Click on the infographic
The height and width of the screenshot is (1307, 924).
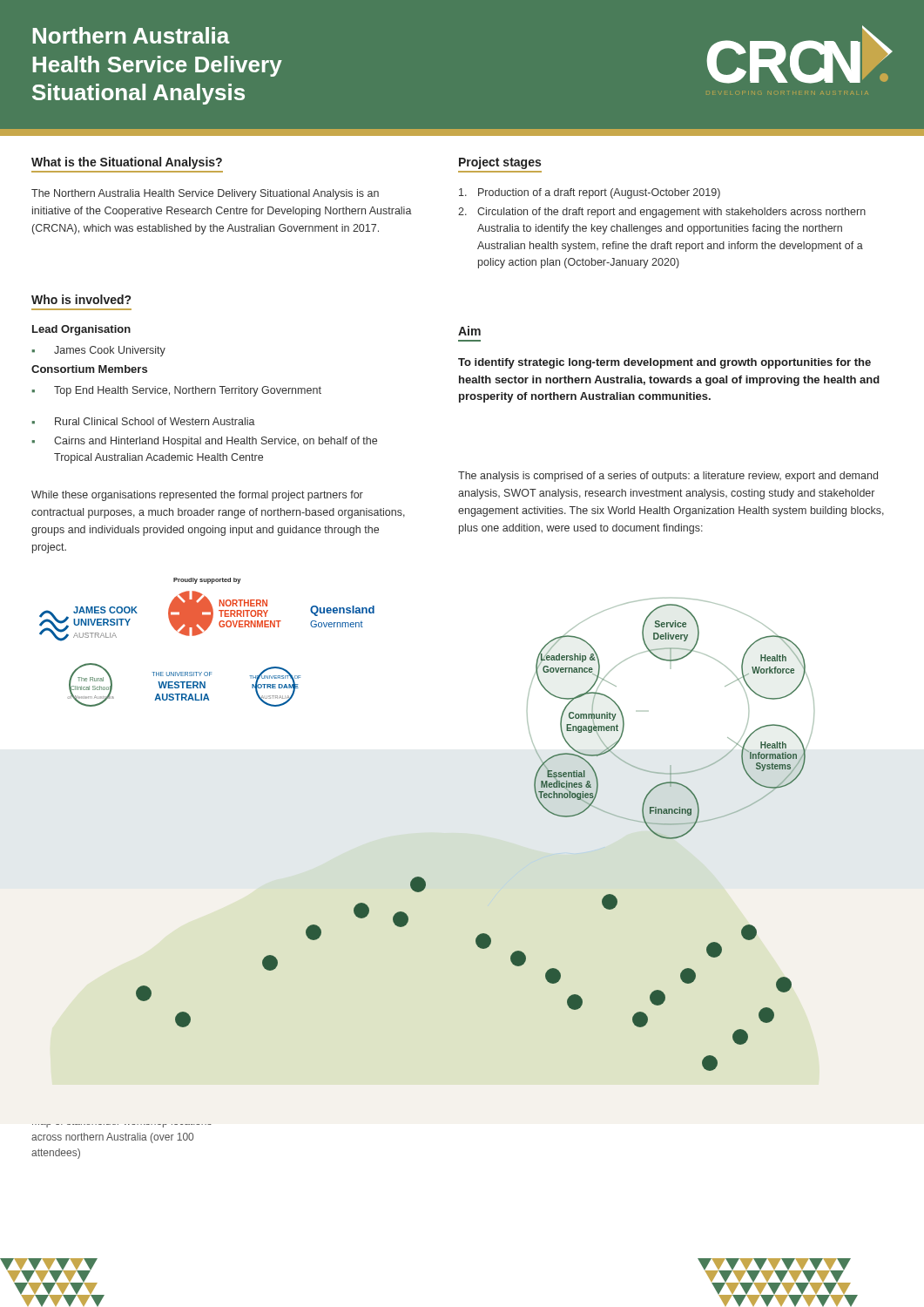662,713
